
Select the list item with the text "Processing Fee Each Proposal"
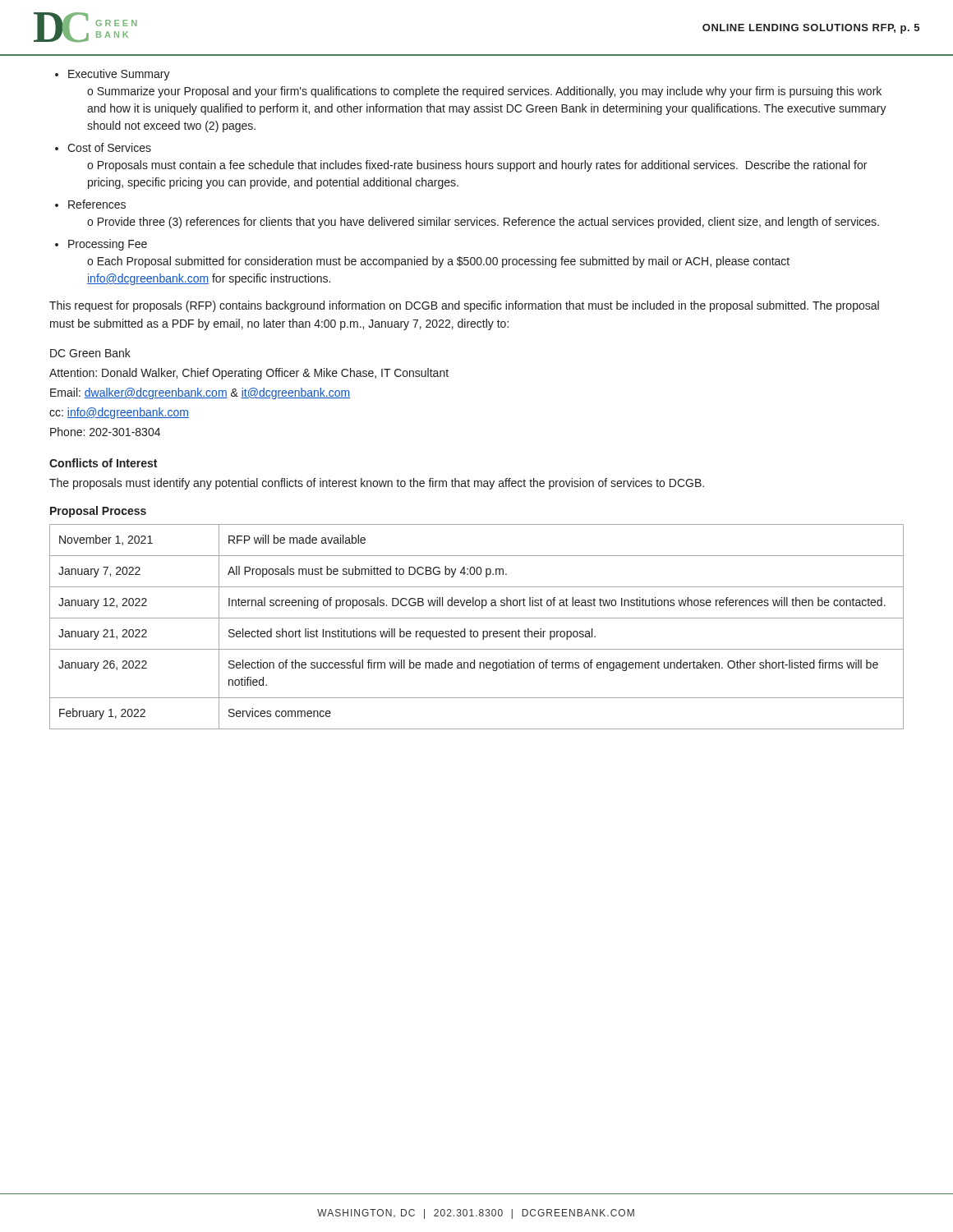pyautogui.click(x=486, y=262)
